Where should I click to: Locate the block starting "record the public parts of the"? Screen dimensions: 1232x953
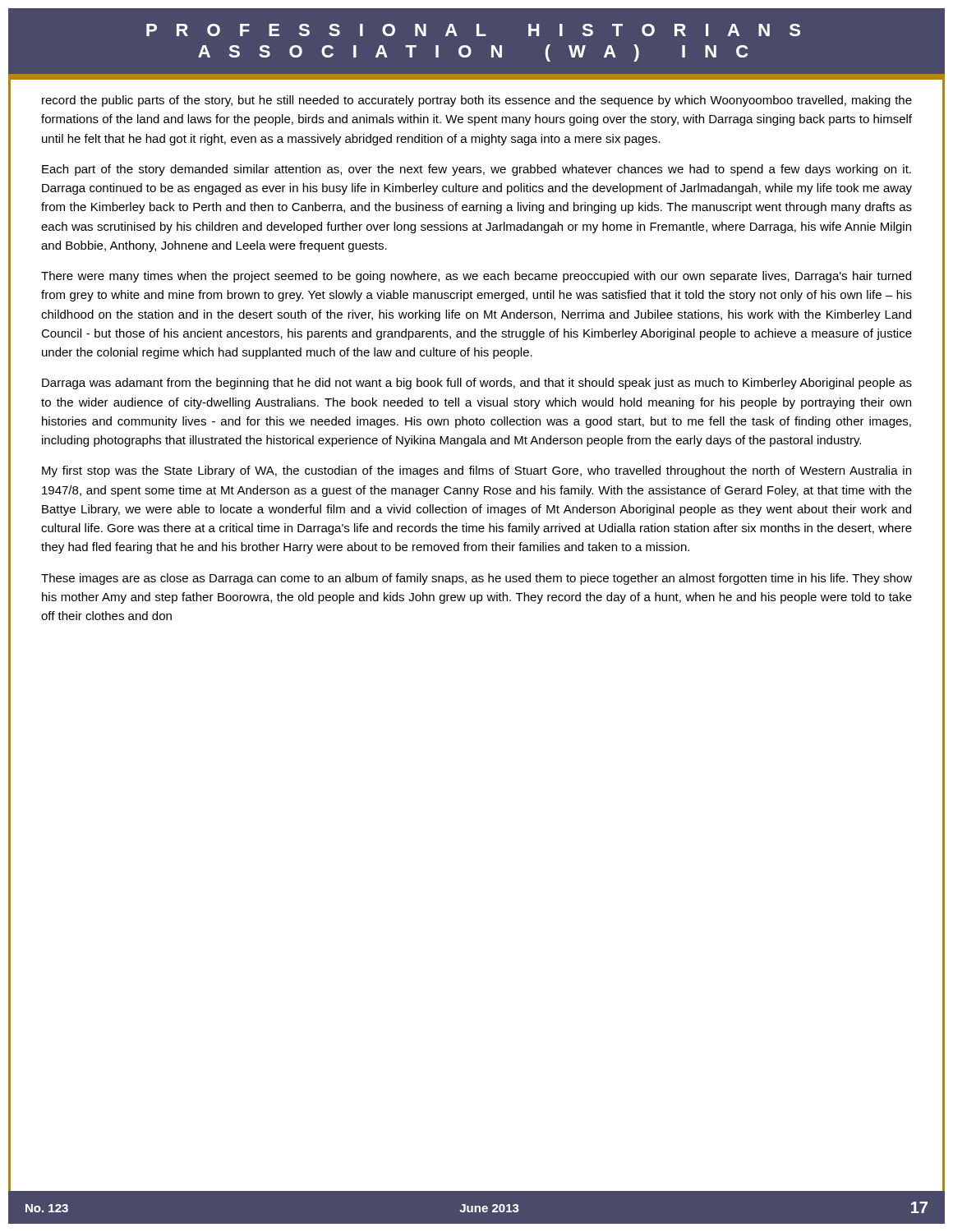(x=476, y=119)
